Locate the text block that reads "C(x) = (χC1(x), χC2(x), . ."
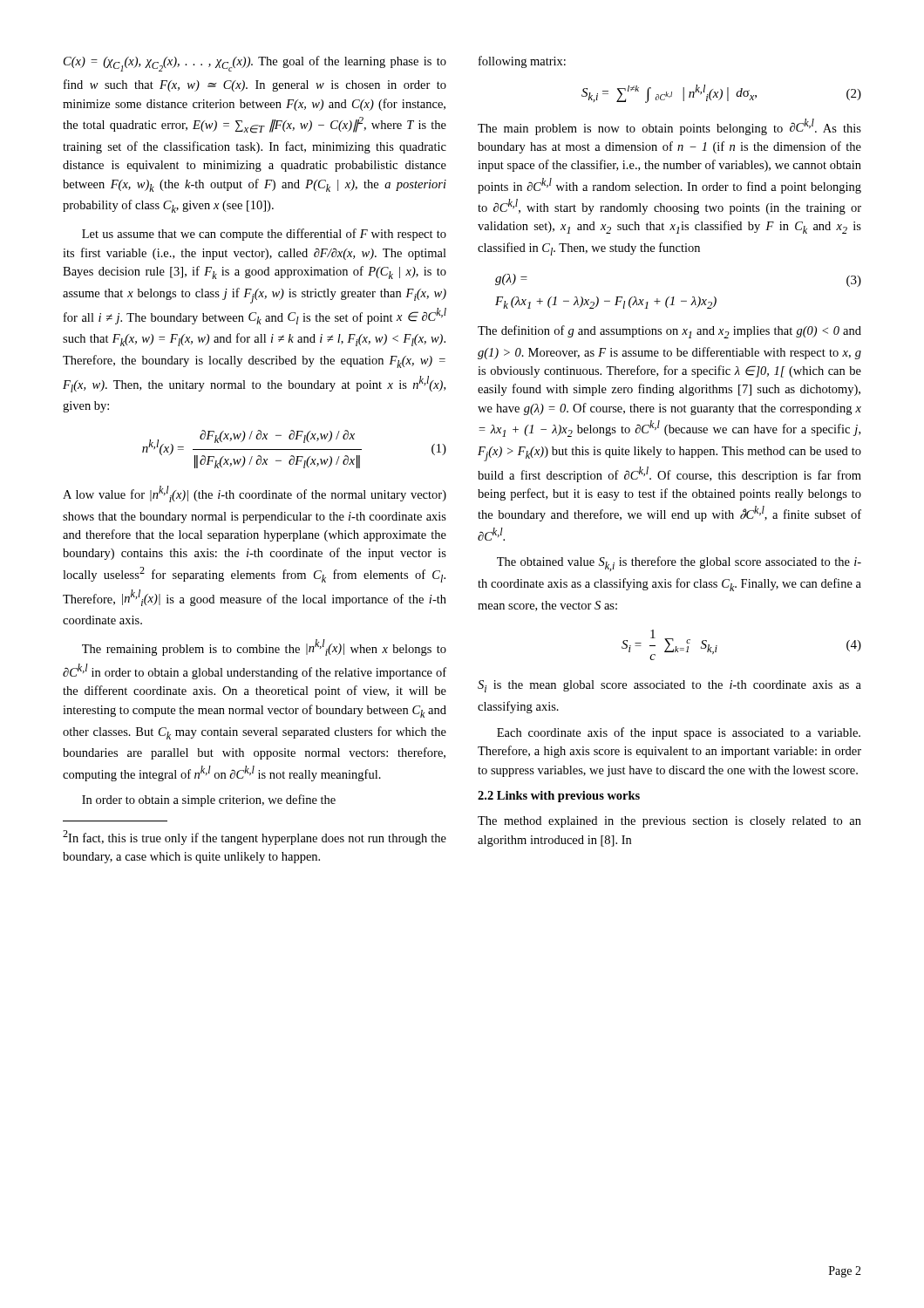 [x=255, y=234]
